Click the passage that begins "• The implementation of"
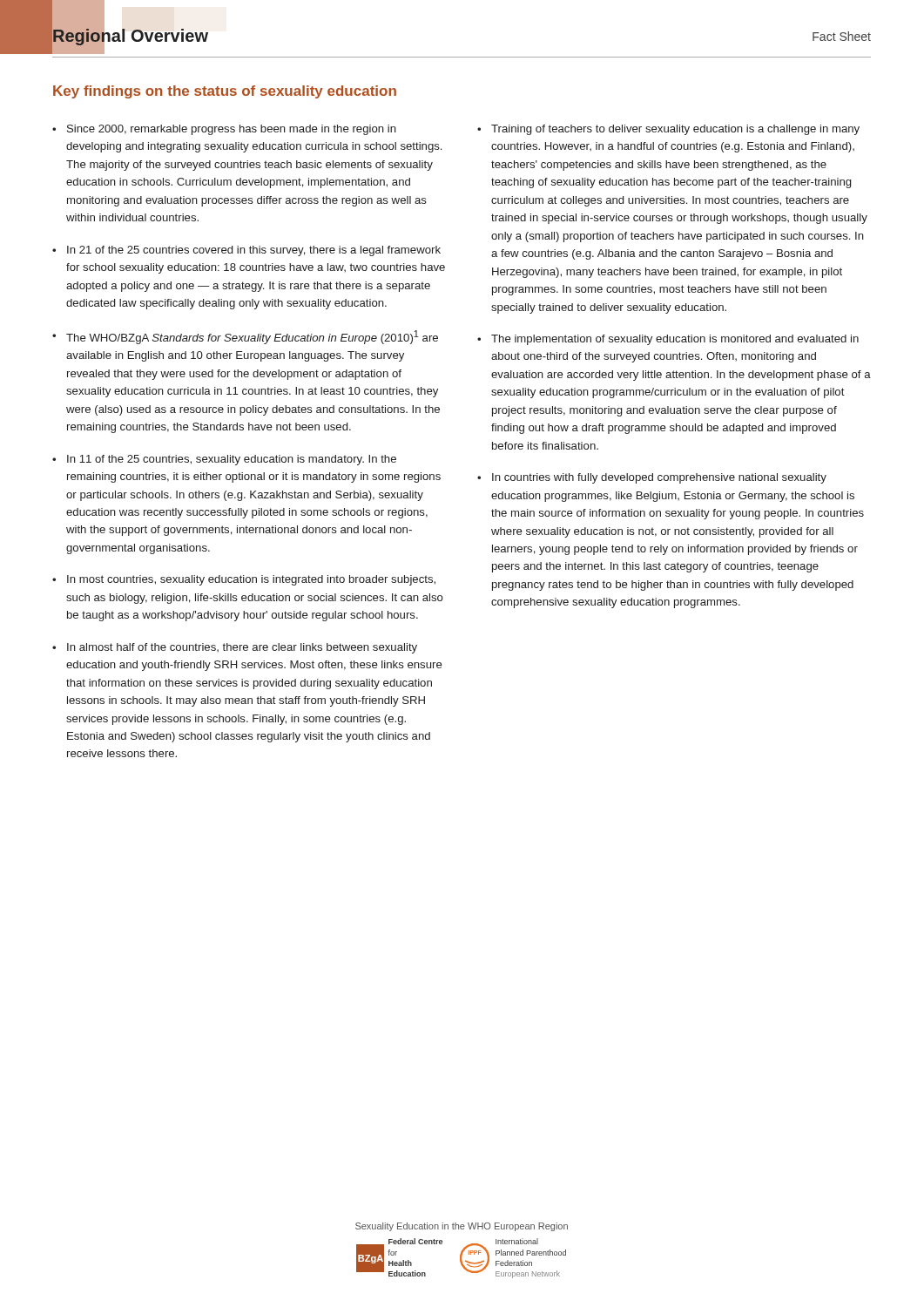The height and width of the screenshot is (1307, 924). pos(674,393)
